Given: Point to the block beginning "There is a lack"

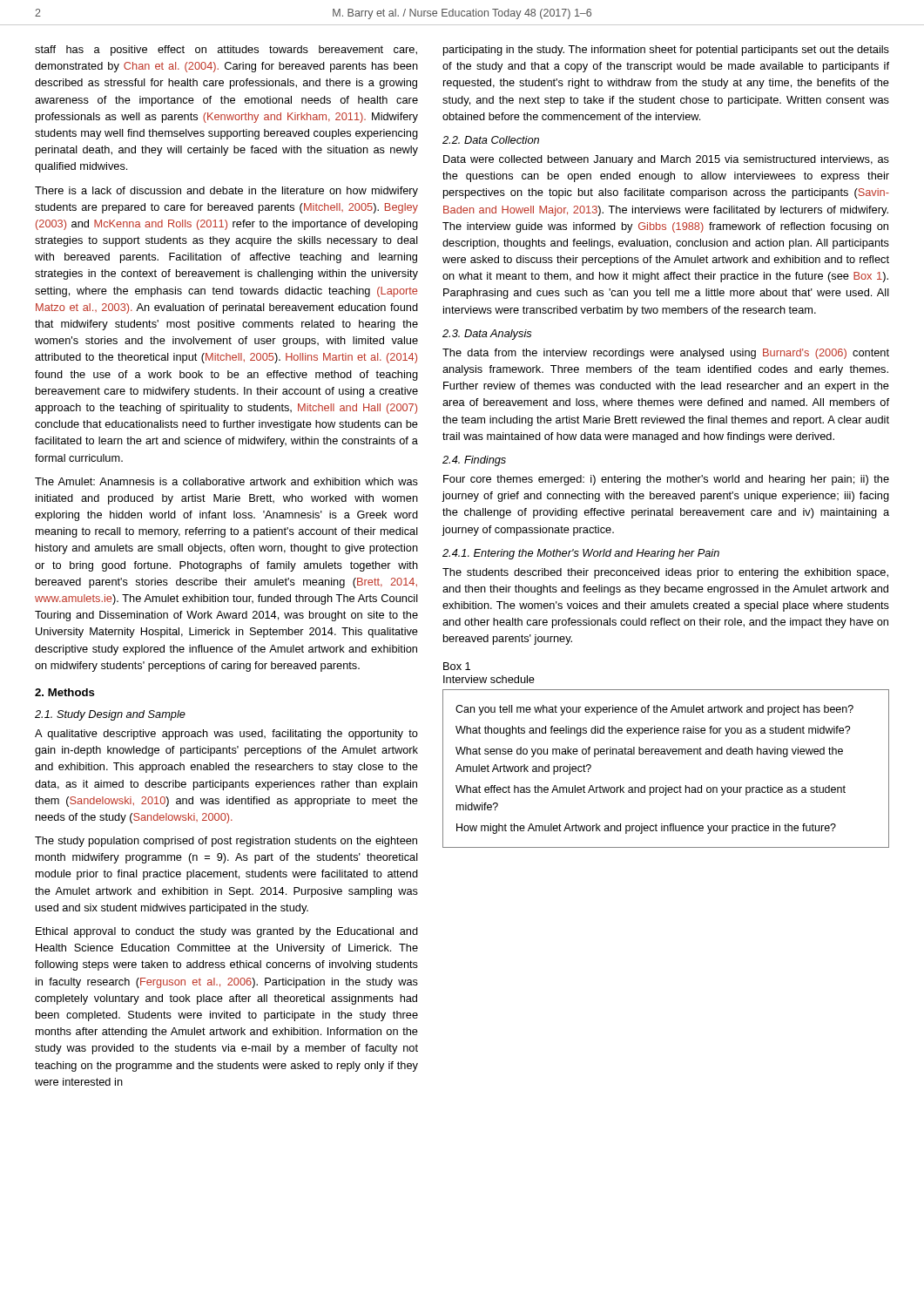Looking at the screenshot, I should (226, 324).
